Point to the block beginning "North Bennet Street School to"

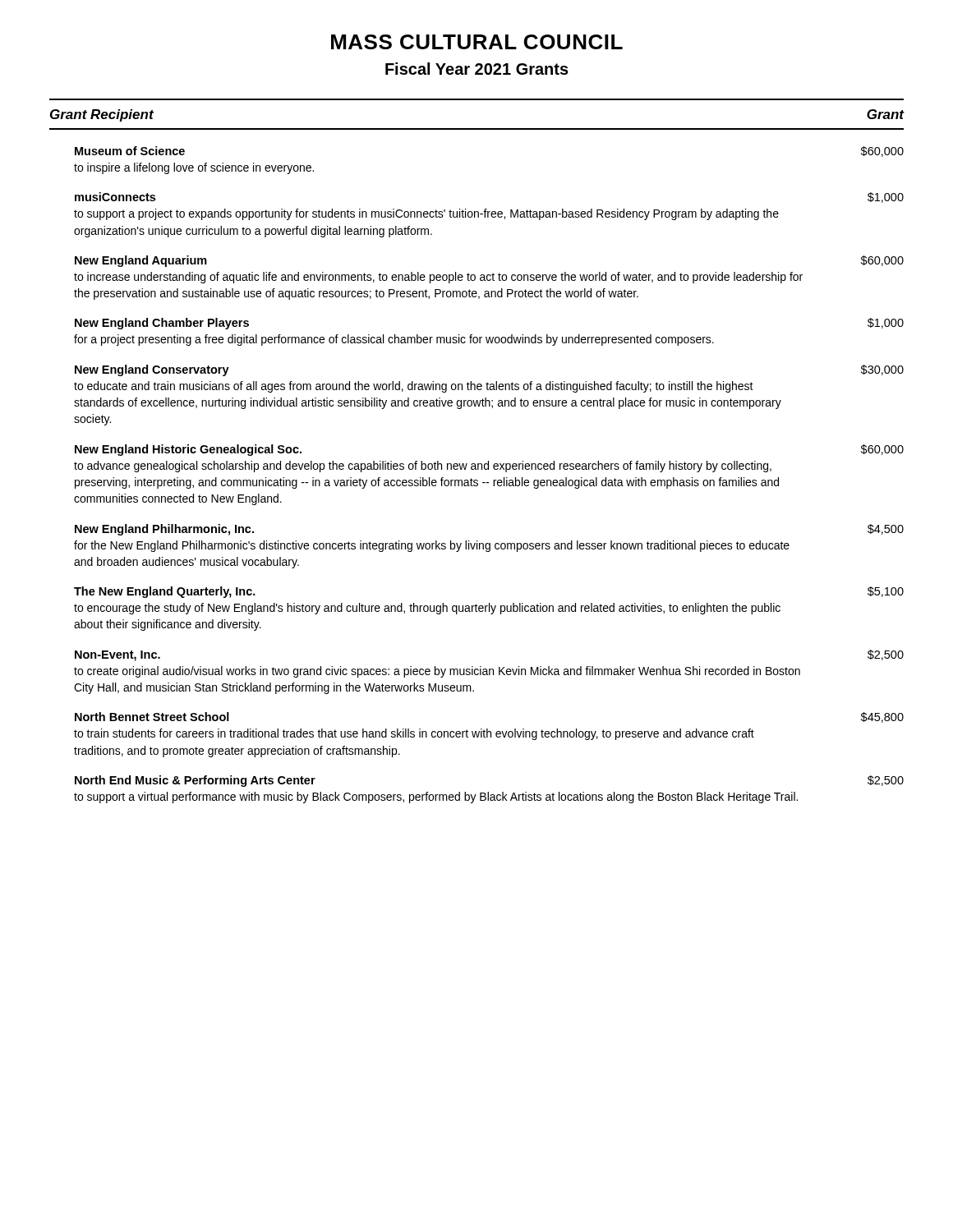pos(476,735)
